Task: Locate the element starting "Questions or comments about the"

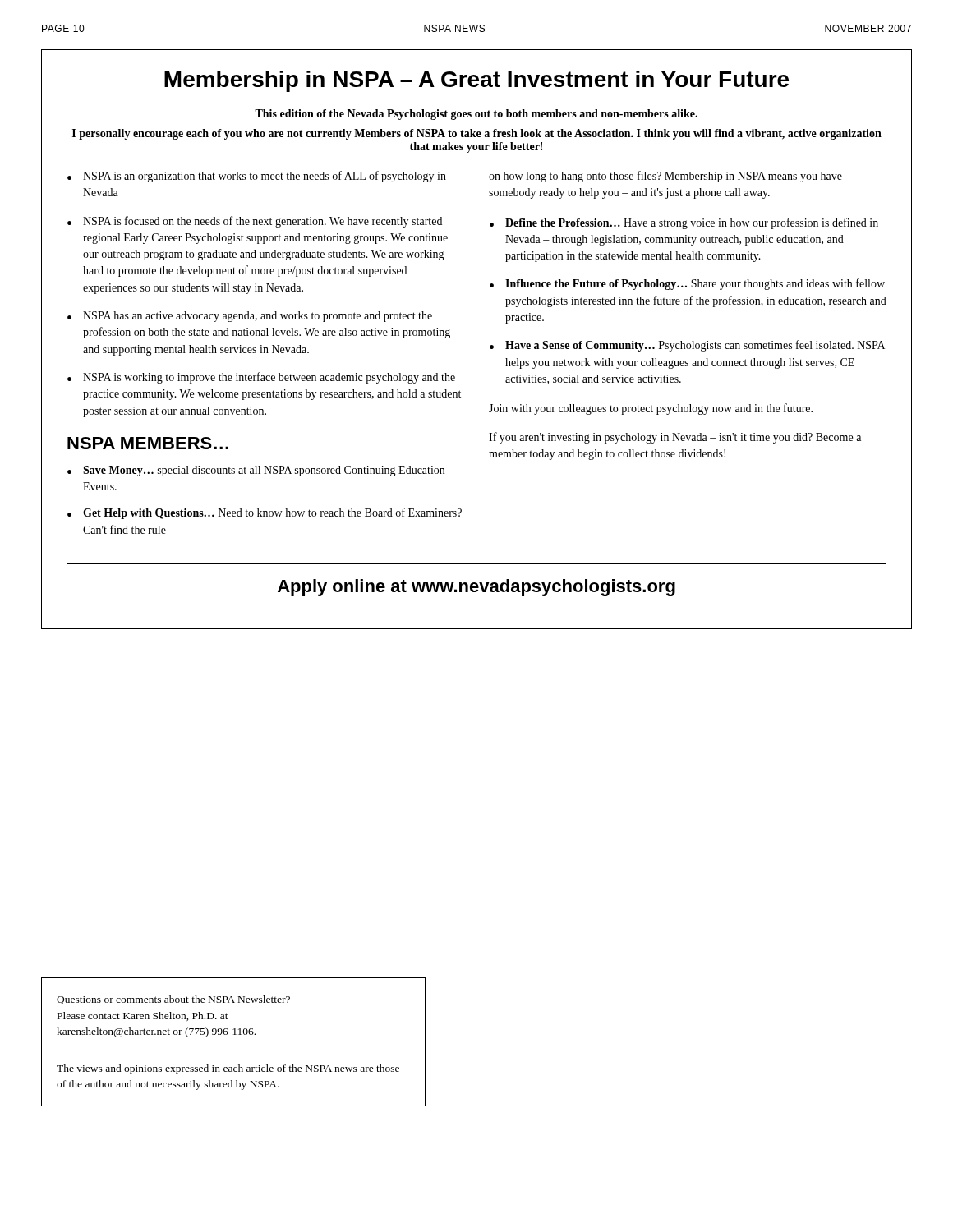Action: (x=174, y=1015)
